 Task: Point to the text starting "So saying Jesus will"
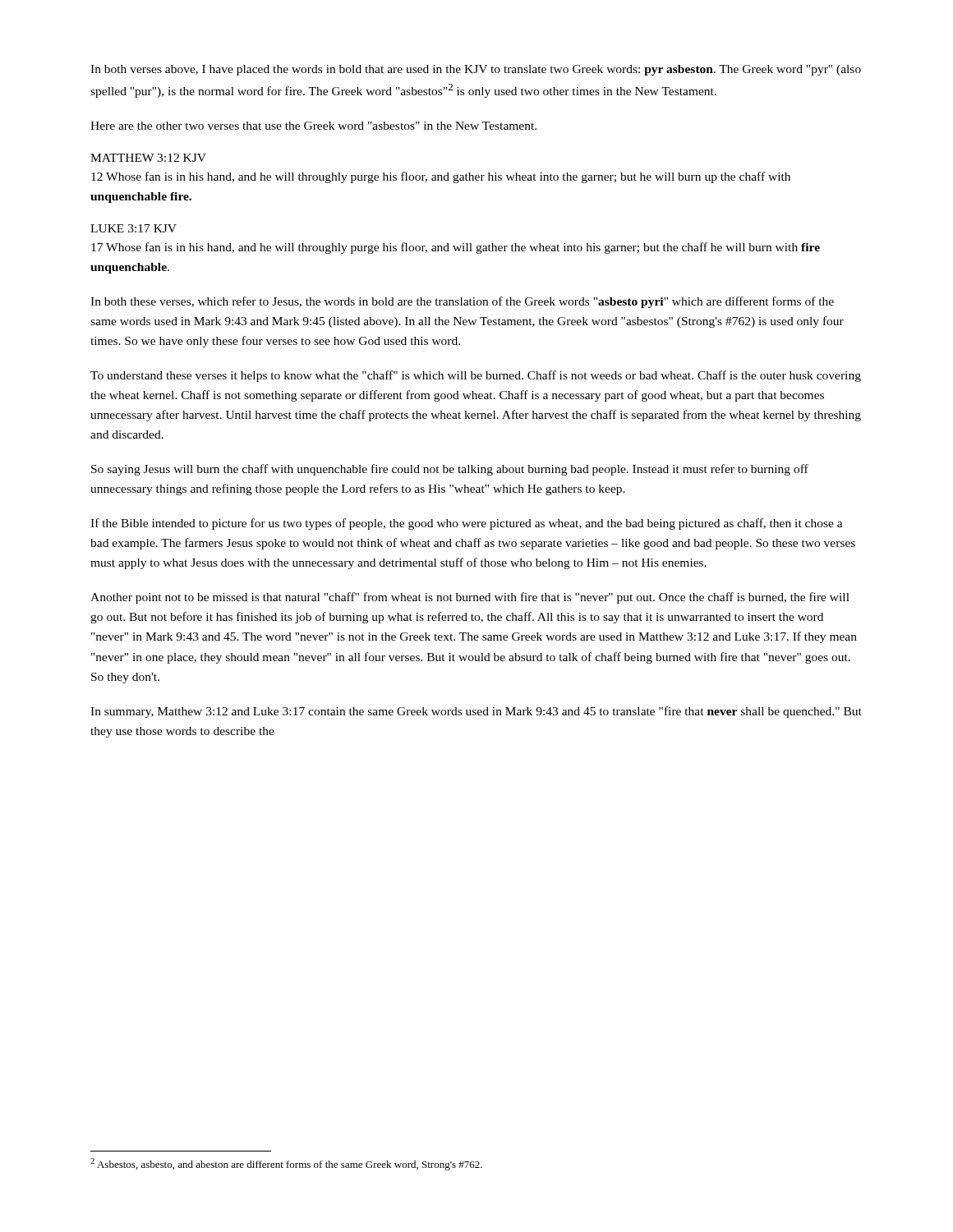point(449,479)
